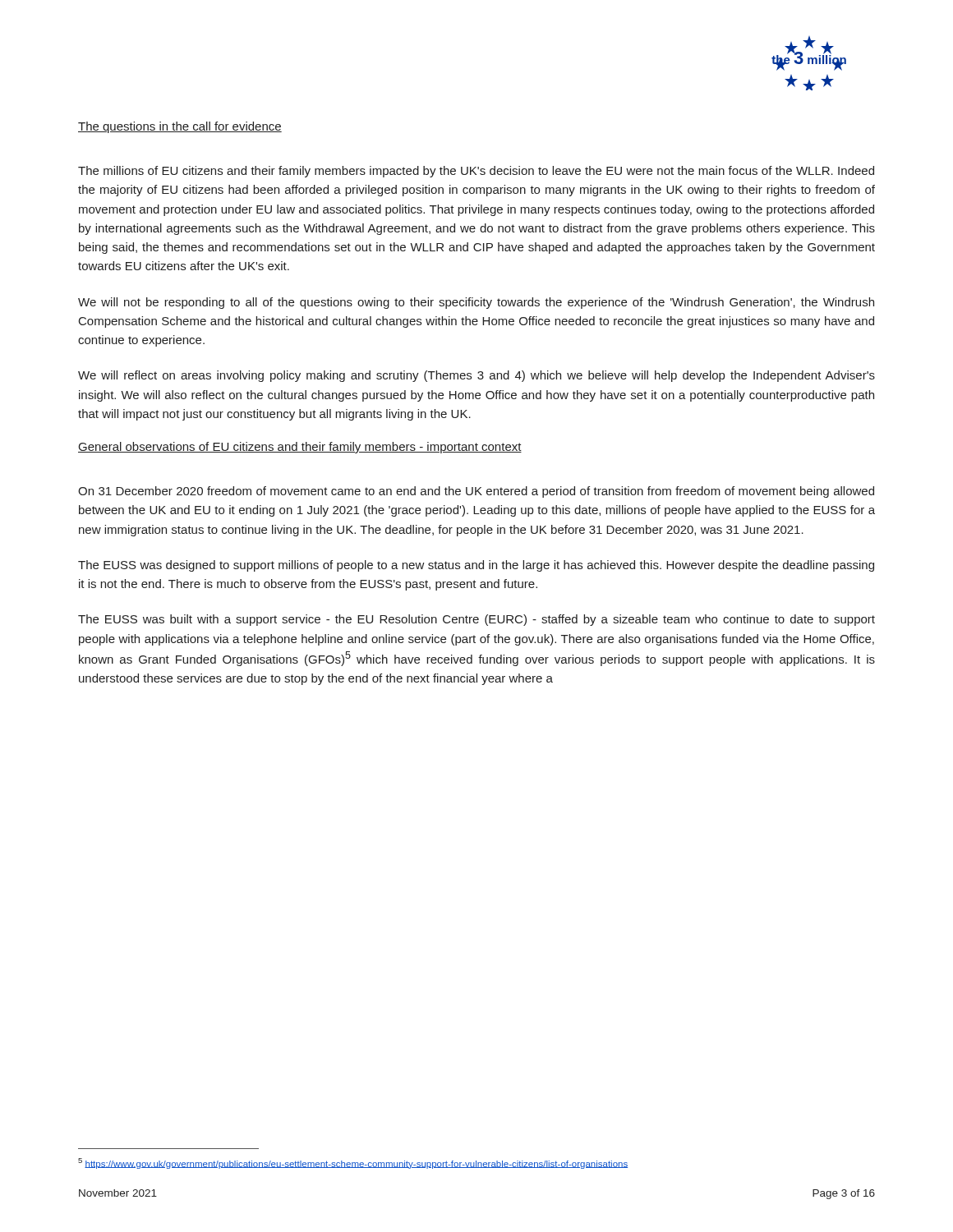Select the text block with the text "We will not"
Viewport: 953px width, 1232px height.
coord(476,321)
